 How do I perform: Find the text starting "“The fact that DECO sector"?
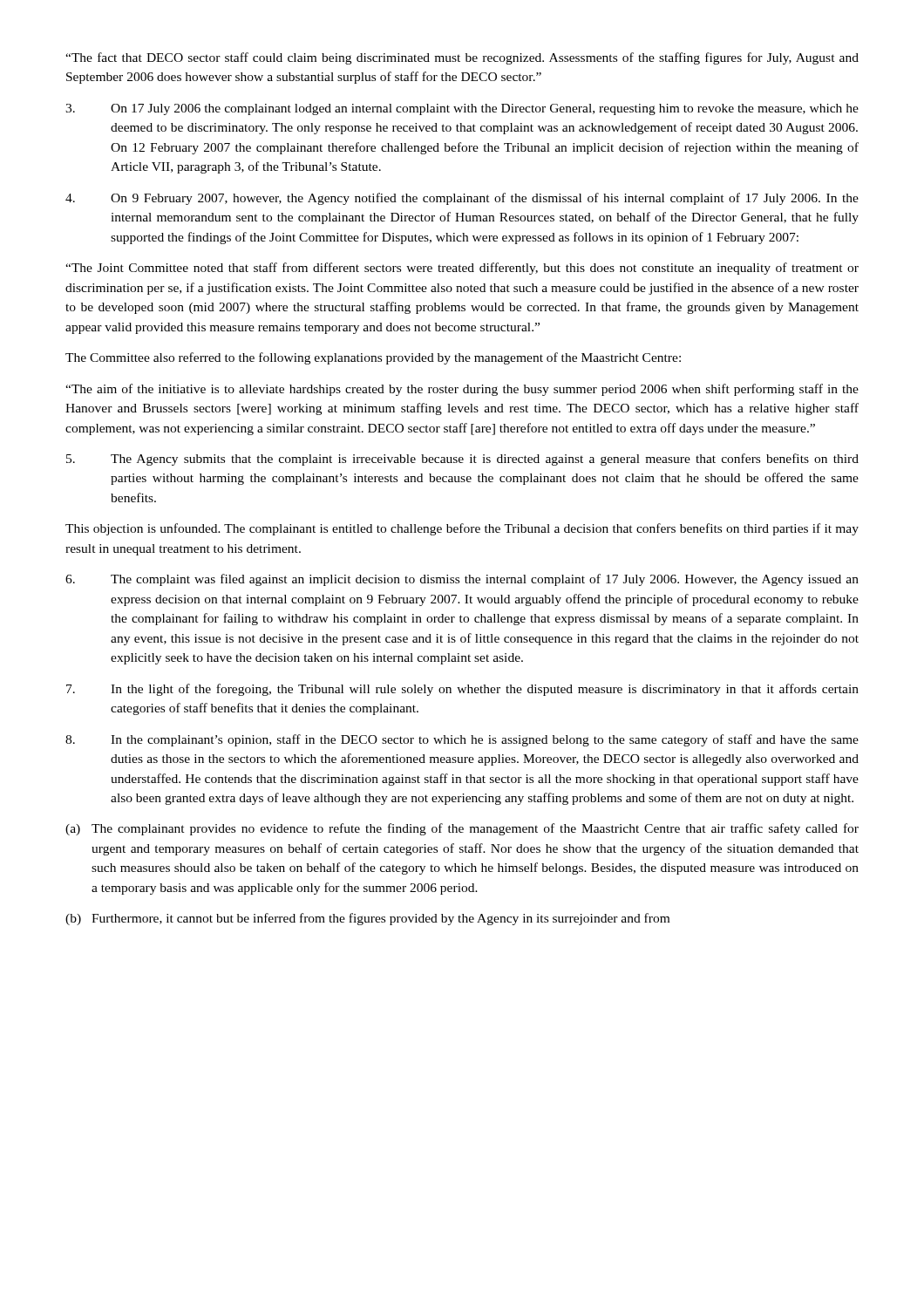462,68
